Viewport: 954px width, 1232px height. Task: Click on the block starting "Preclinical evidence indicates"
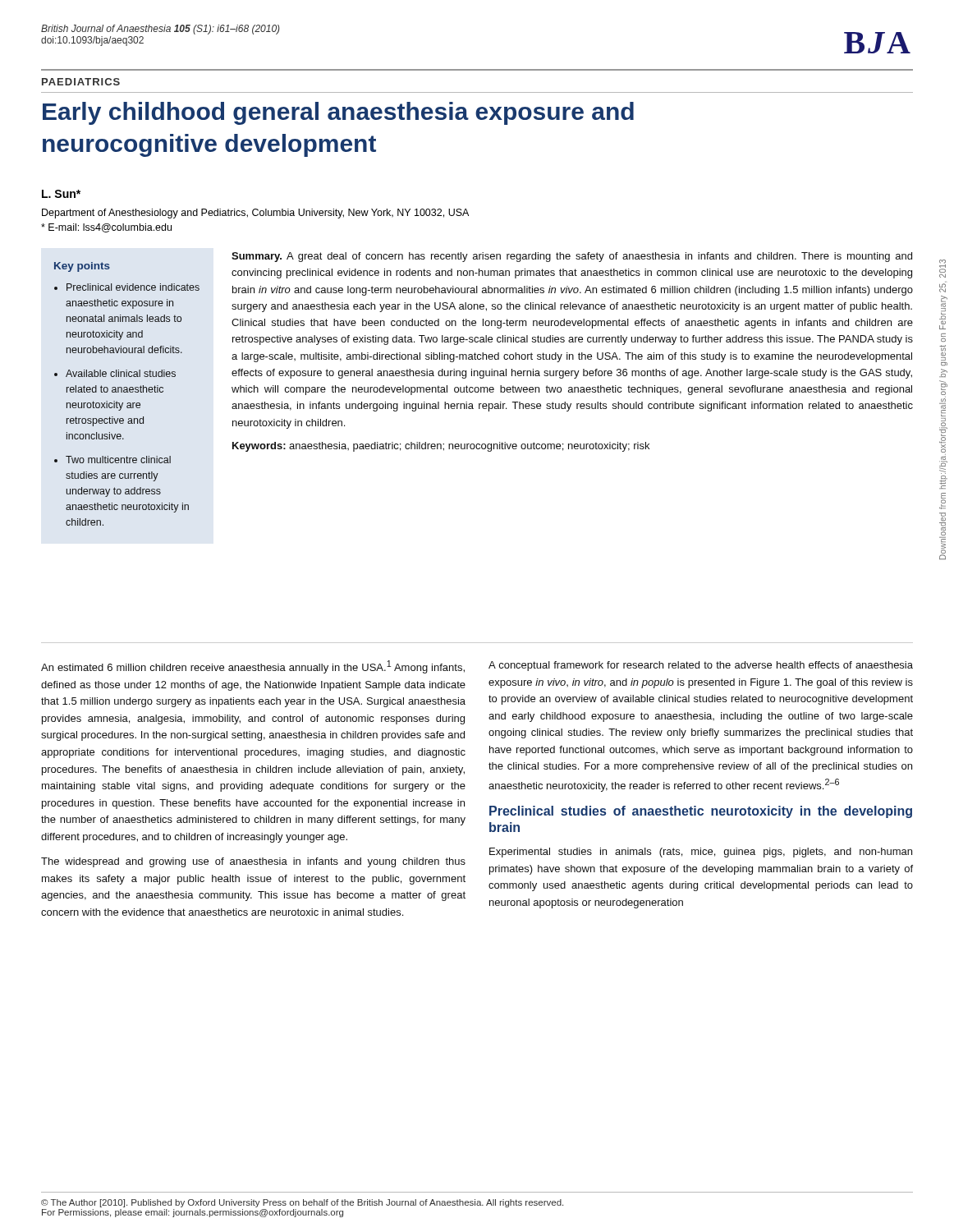(133, 319)
